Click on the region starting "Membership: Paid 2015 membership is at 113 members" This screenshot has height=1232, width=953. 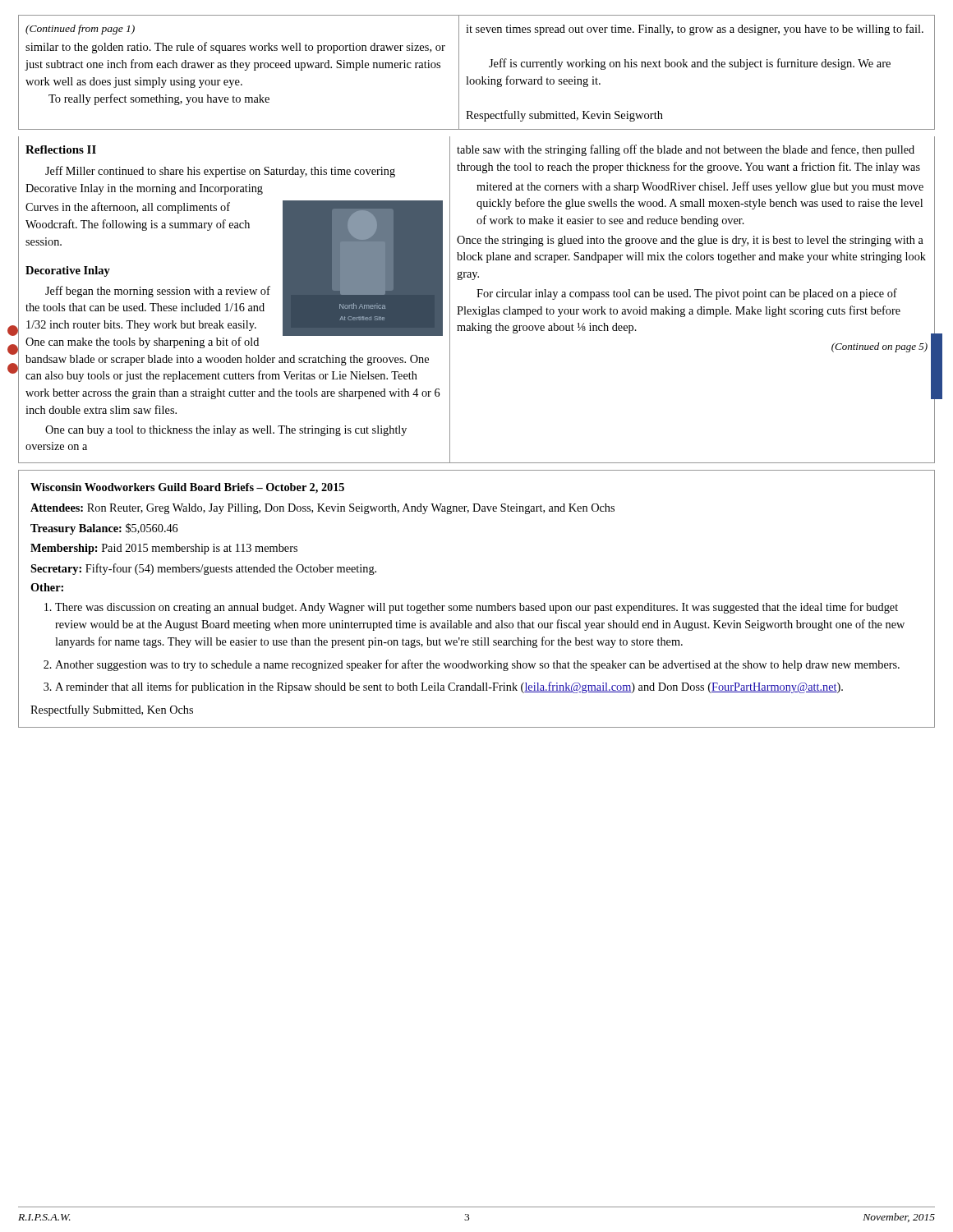click(164, 548)
